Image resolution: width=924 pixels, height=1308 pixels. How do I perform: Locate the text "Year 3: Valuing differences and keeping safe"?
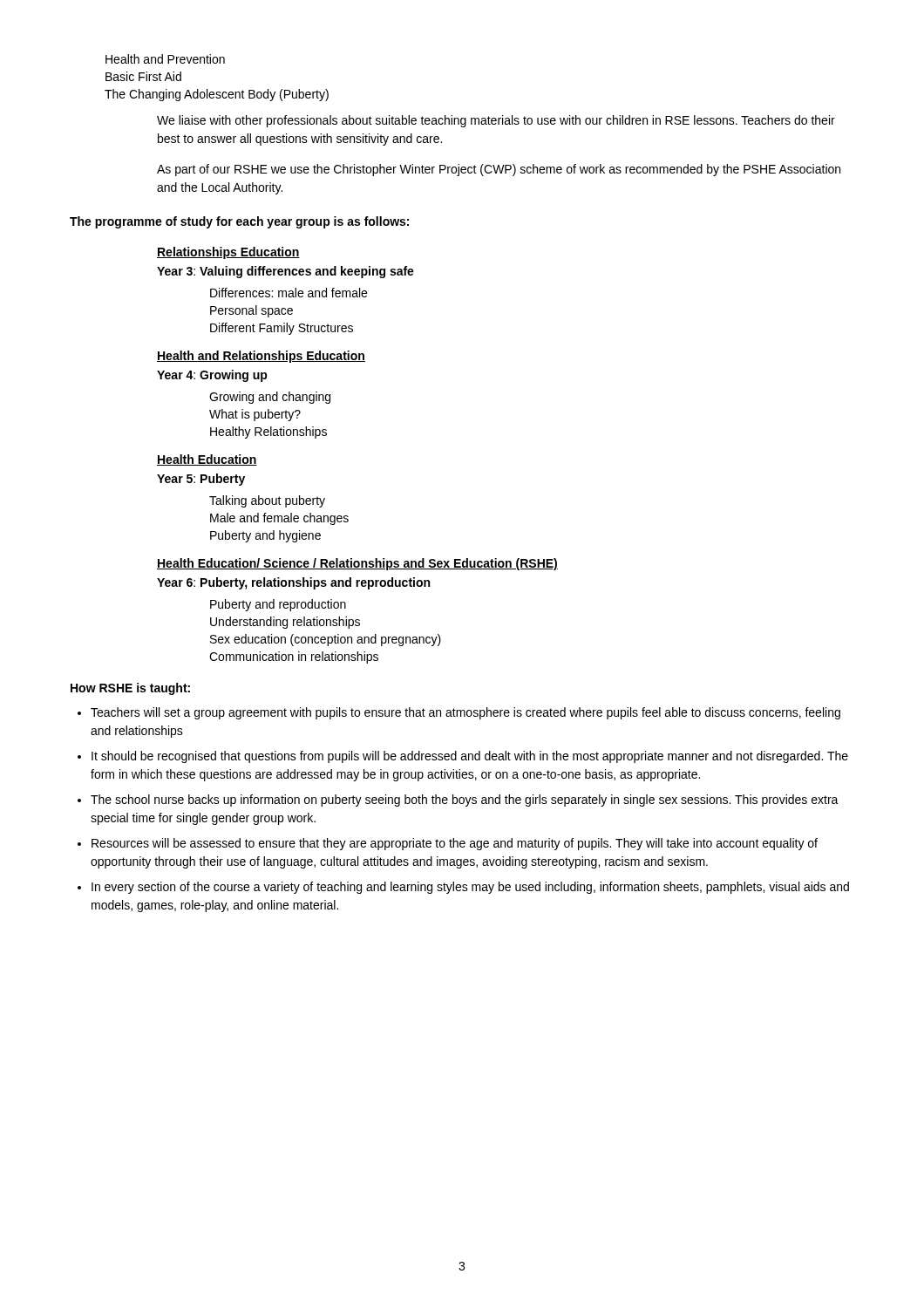[x=285, y=271]
